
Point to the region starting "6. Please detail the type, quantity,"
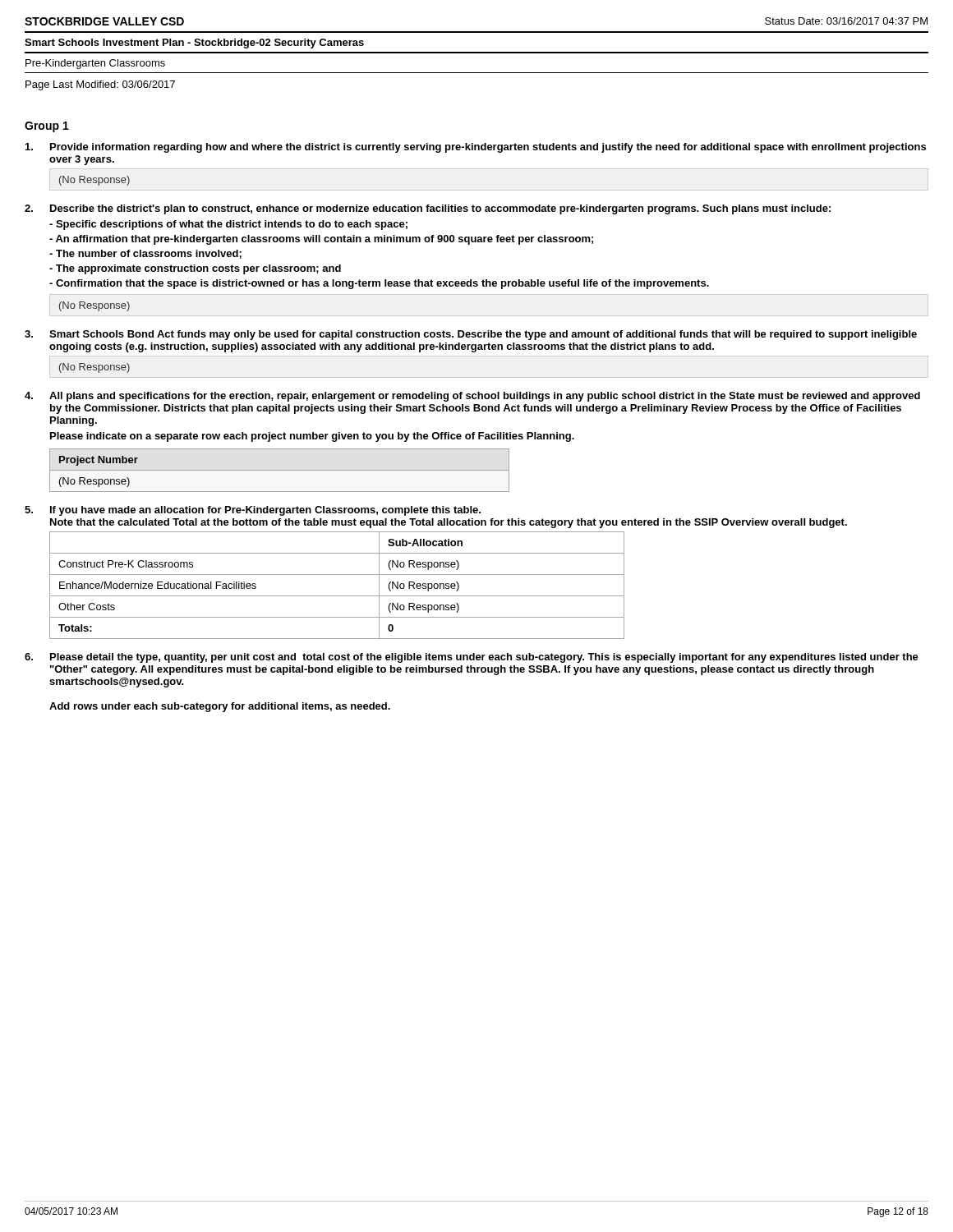(476, 681)
